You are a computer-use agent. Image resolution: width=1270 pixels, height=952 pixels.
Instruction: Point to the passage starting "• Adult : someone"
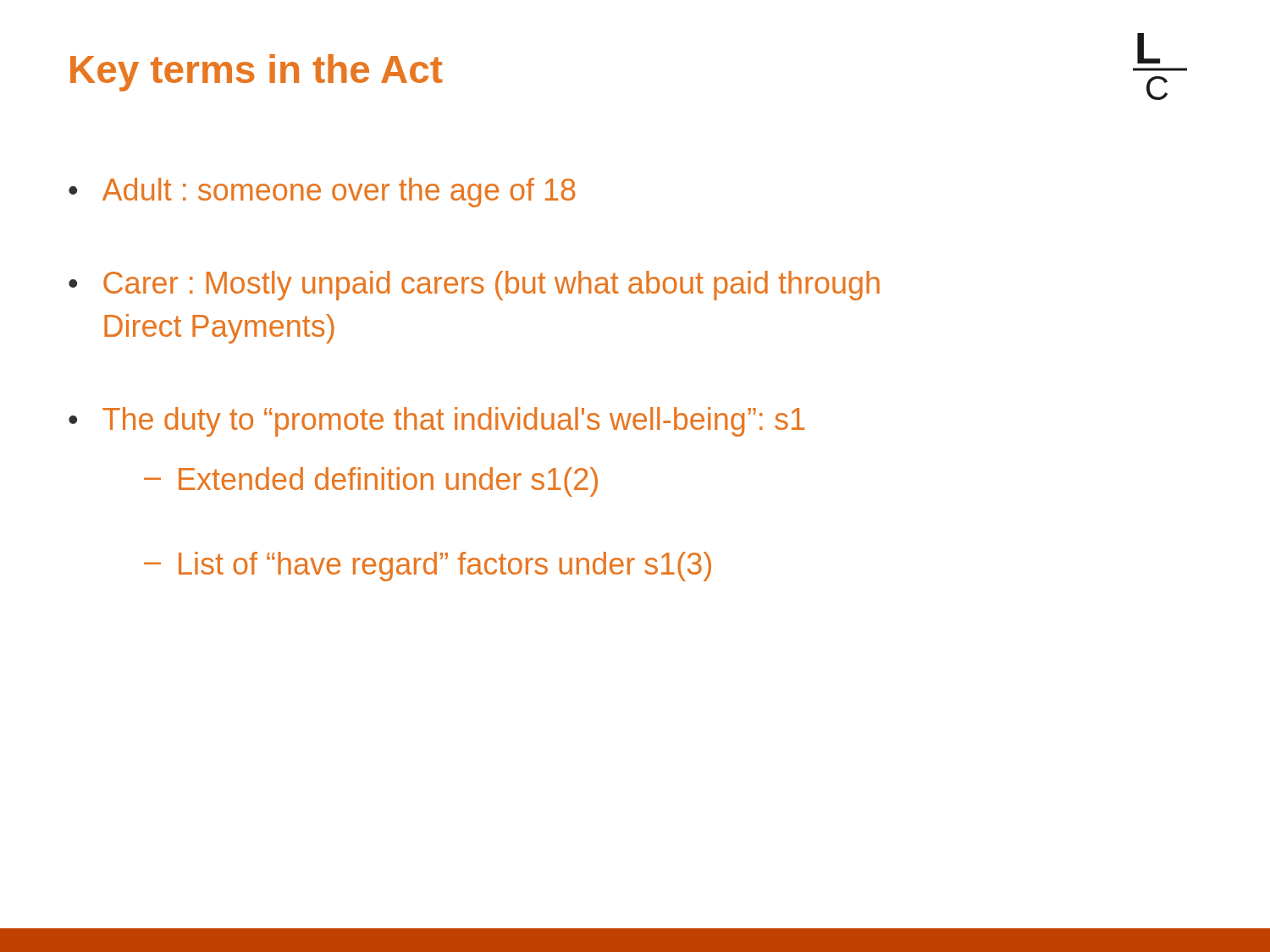point(322,191)
